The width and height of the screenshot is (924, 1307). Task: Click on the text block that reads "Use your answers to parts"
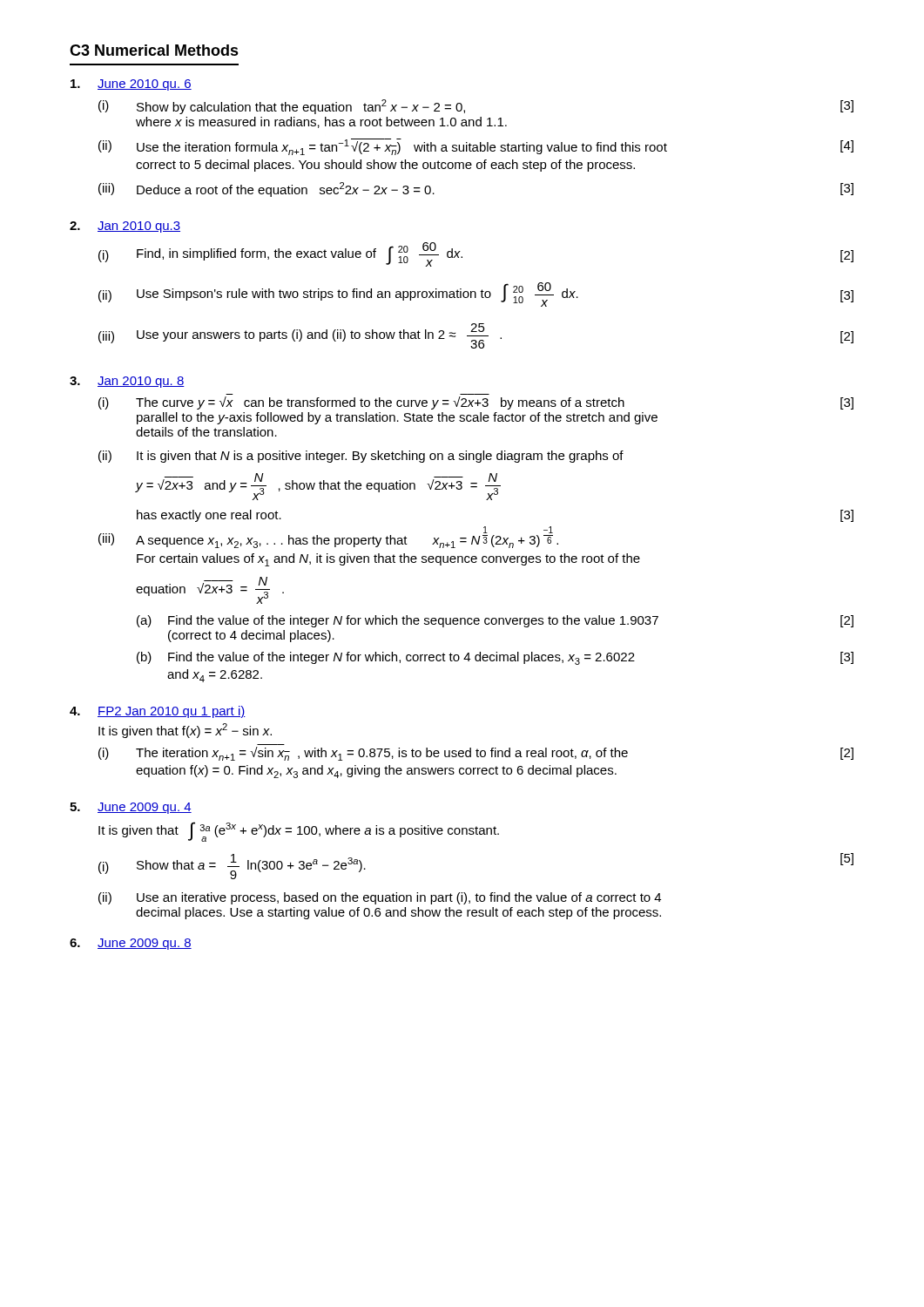(x=319, y=336)
